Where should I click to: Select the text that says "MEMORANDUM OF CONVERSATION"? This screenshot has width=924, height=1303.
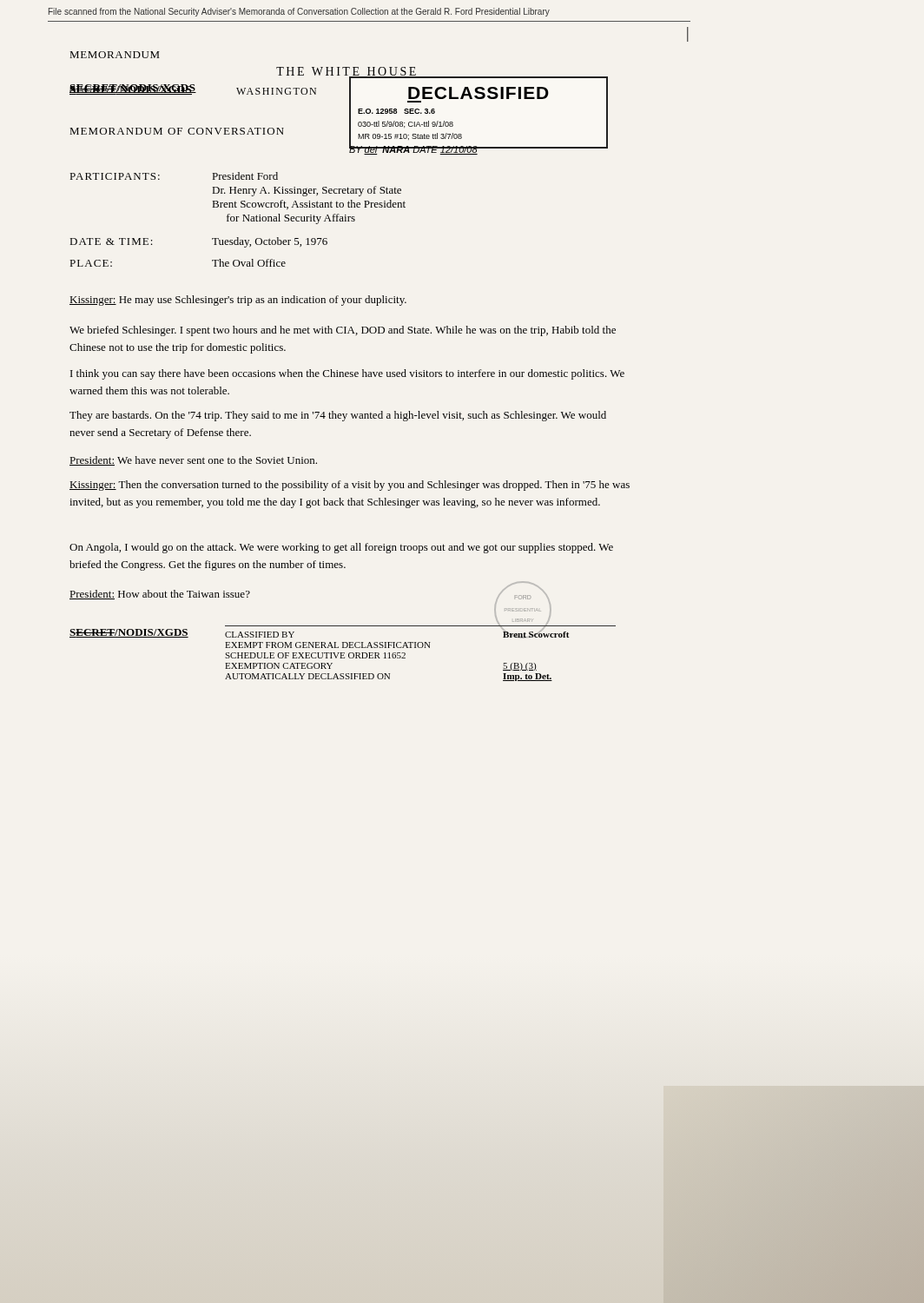177,131
